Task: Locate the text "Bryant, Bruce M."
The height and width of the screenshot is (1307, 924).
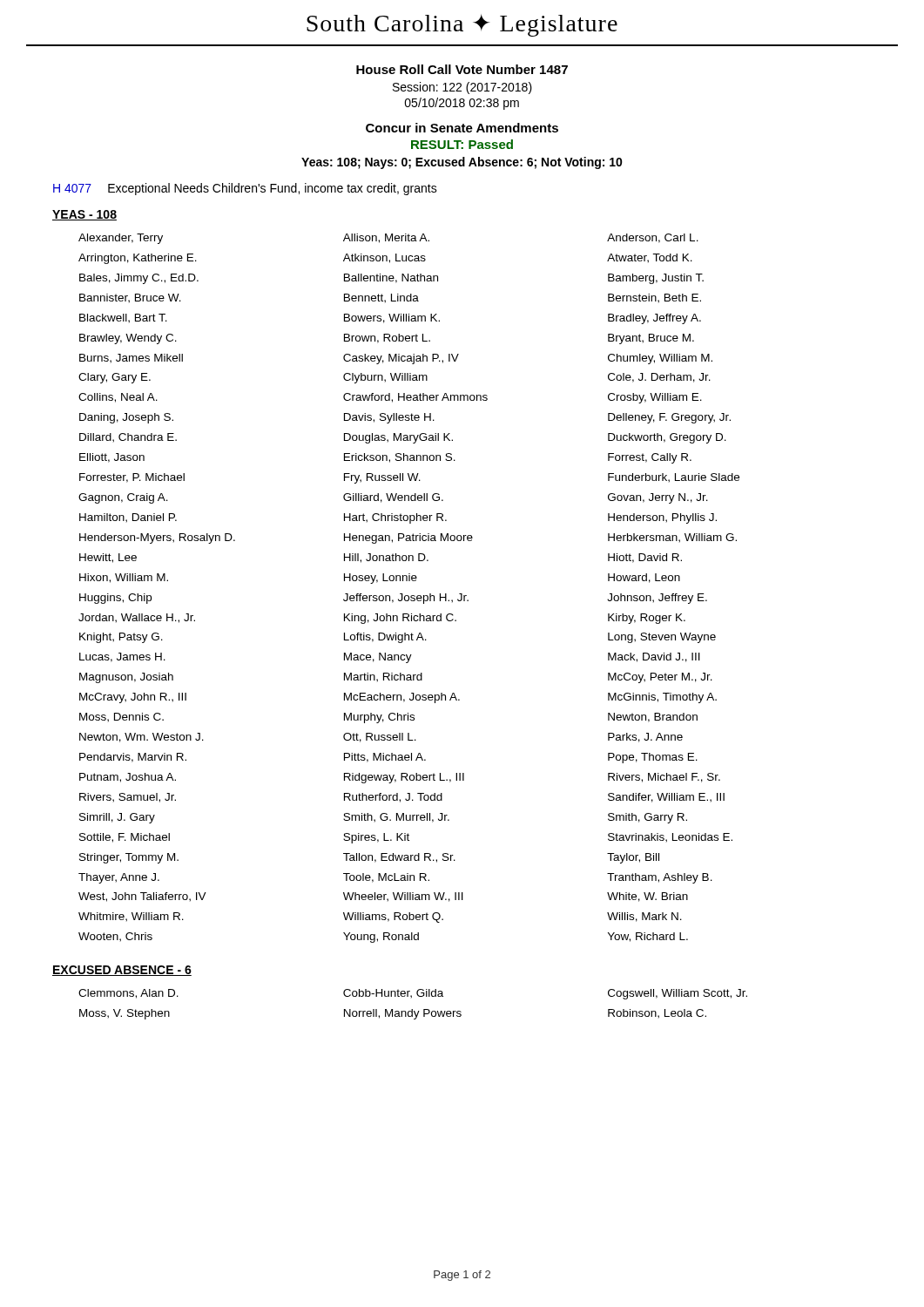Action: [x=651, y=337]
